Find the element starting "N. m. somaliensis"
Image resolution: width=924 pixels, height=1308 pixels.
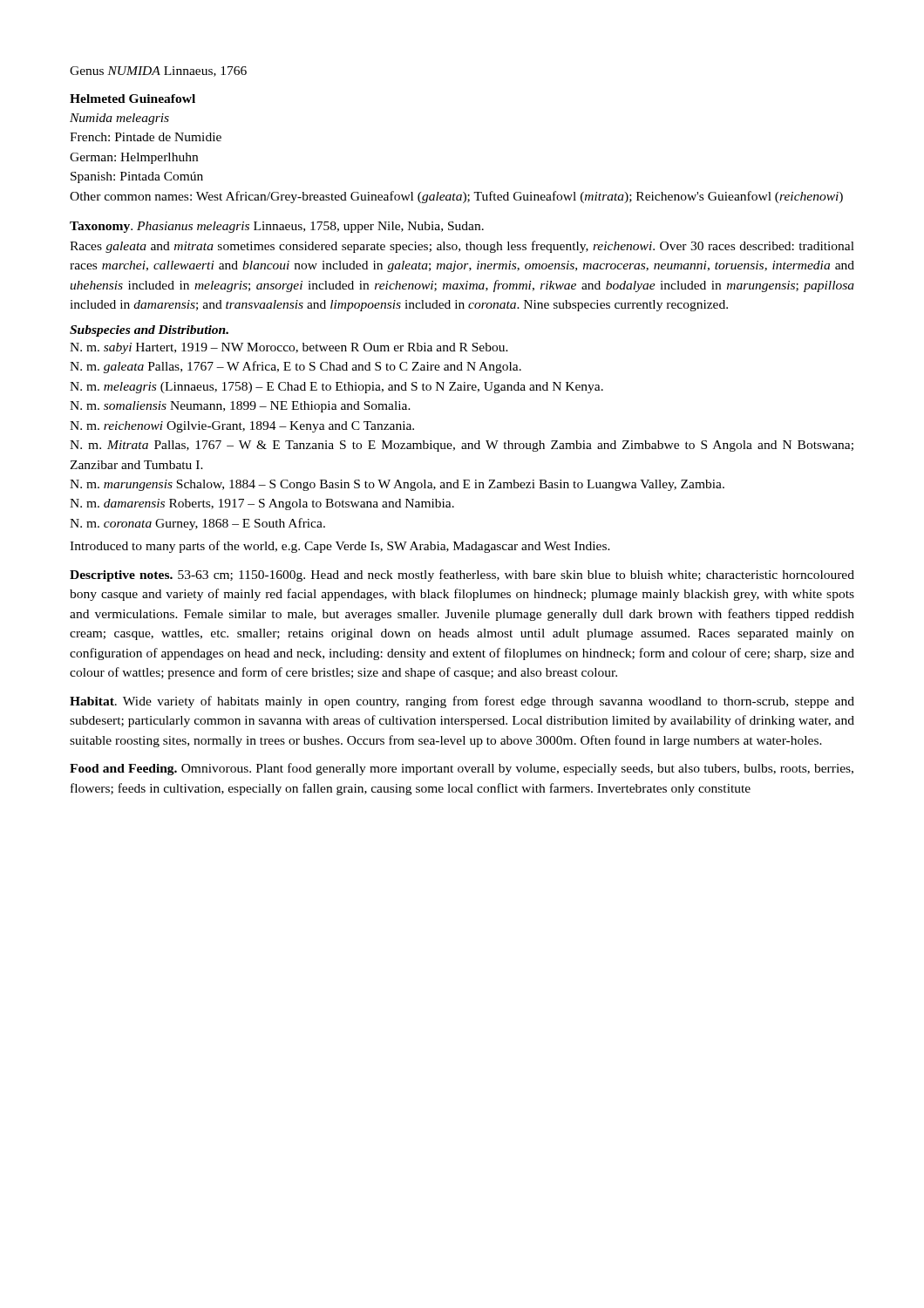(x=240, y=405)
